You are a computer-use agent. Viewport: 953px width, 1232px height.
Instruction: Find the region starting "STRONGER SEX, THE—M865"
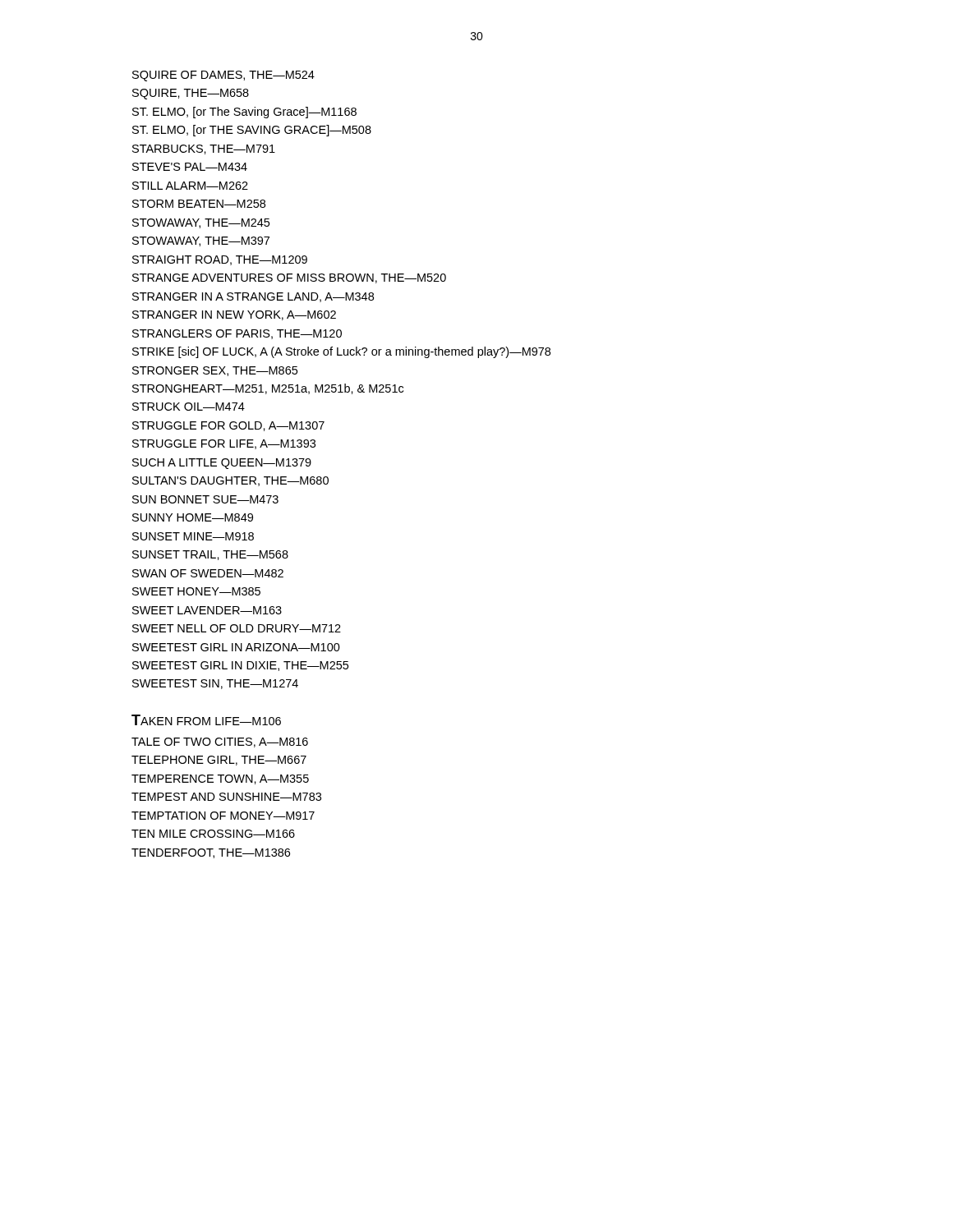[215, 370]
